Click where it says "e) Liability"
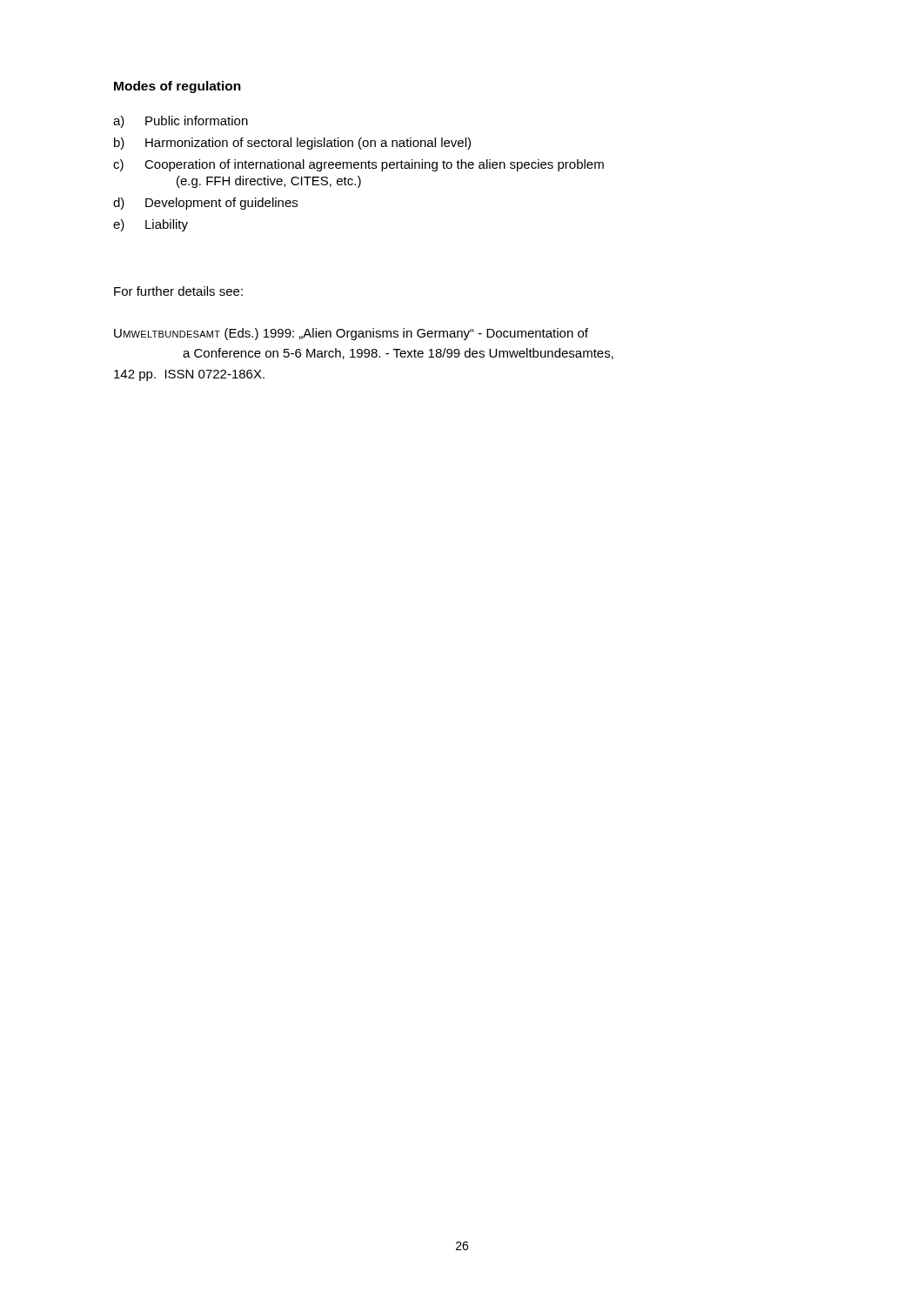This screenshot has height=1305, width=924. [x=151, y=225]
